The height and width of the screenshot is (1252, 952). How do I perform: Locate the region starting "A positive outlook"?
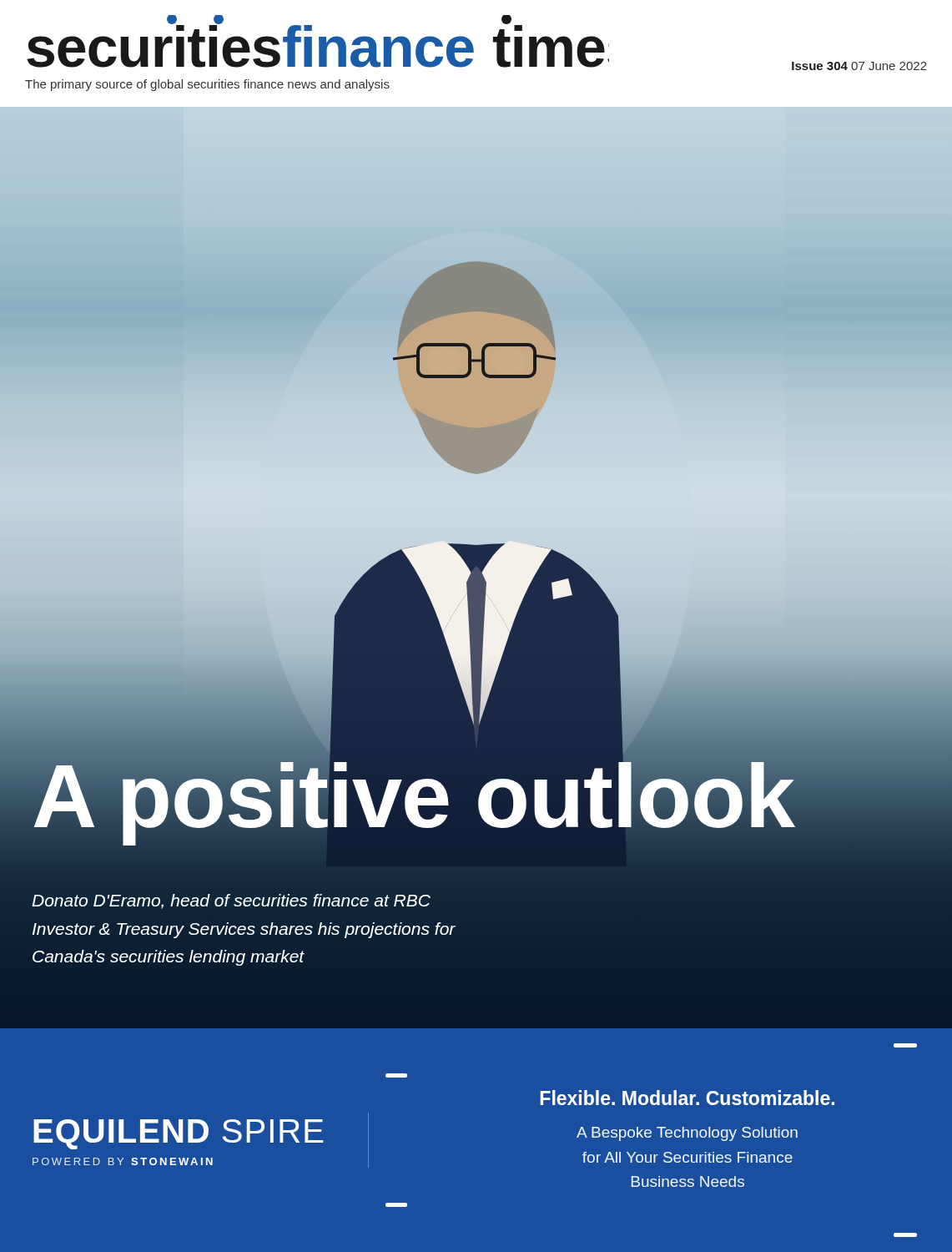click(x=476, y=796)
